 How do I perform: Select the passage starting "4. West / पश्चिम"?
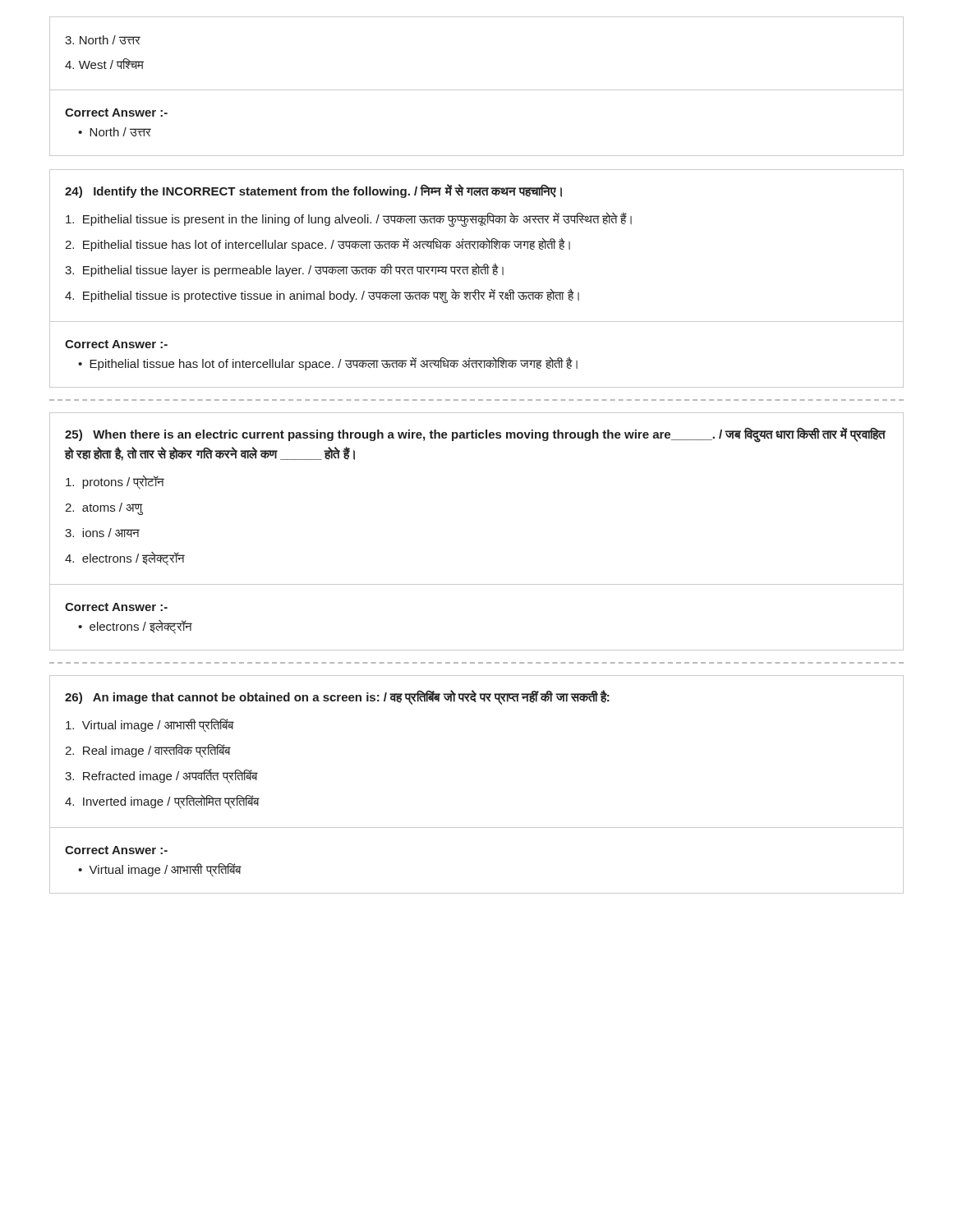pos(104,64)
